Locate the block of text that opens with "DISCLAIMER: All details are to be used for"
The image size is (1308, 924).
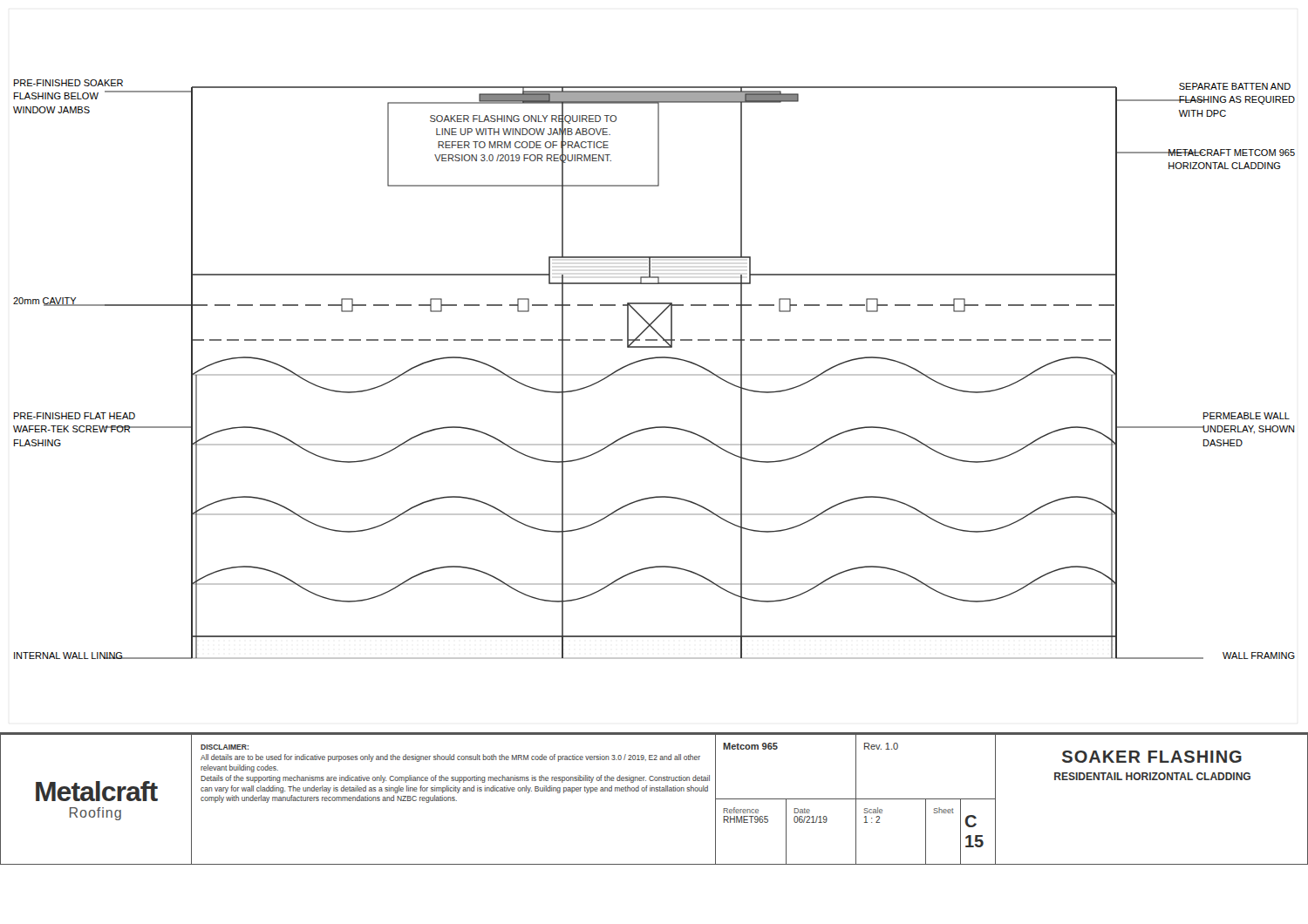click(455, 773)
